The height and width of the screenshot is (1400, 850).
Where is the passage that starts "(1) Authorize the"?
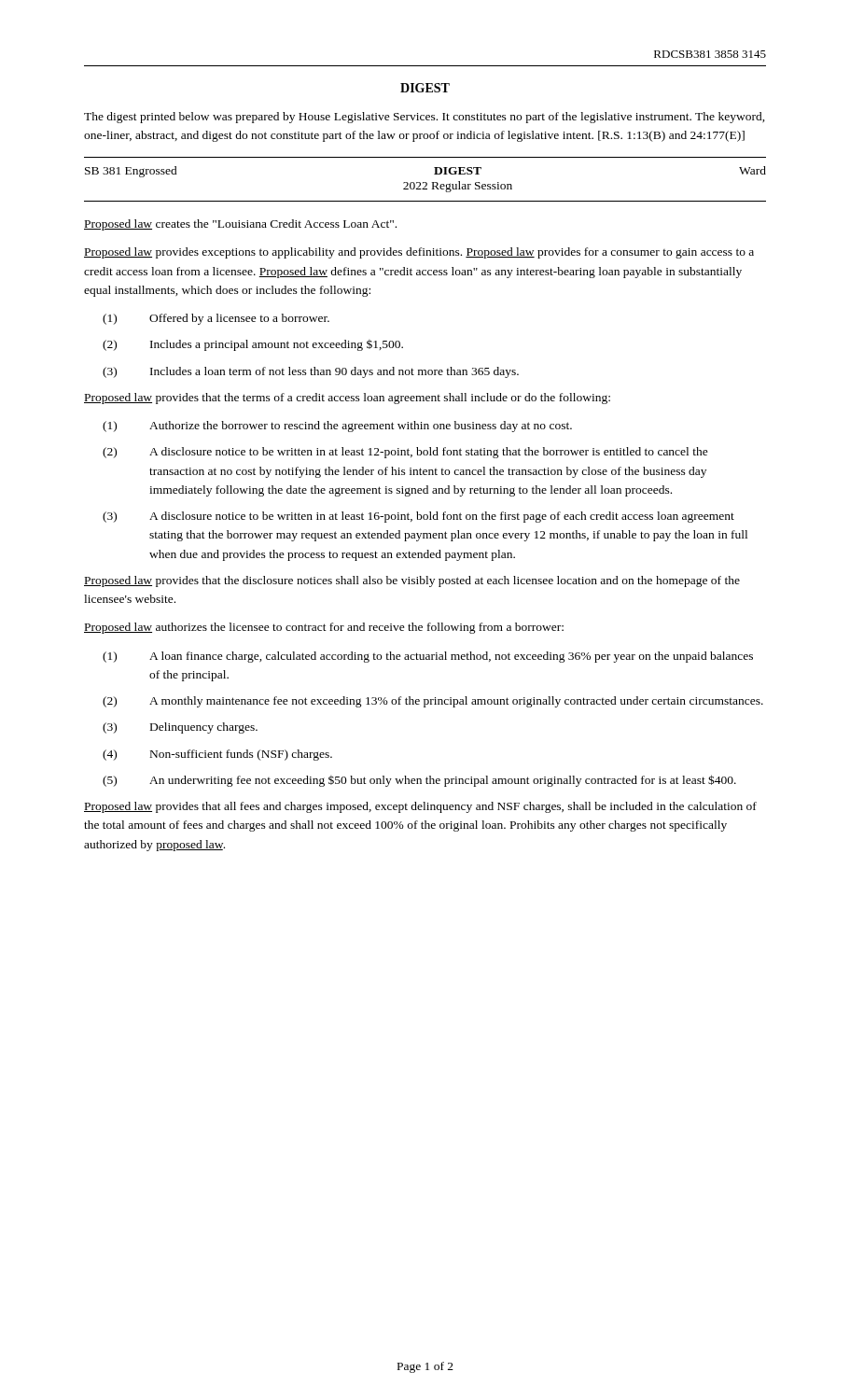point(425,426)
